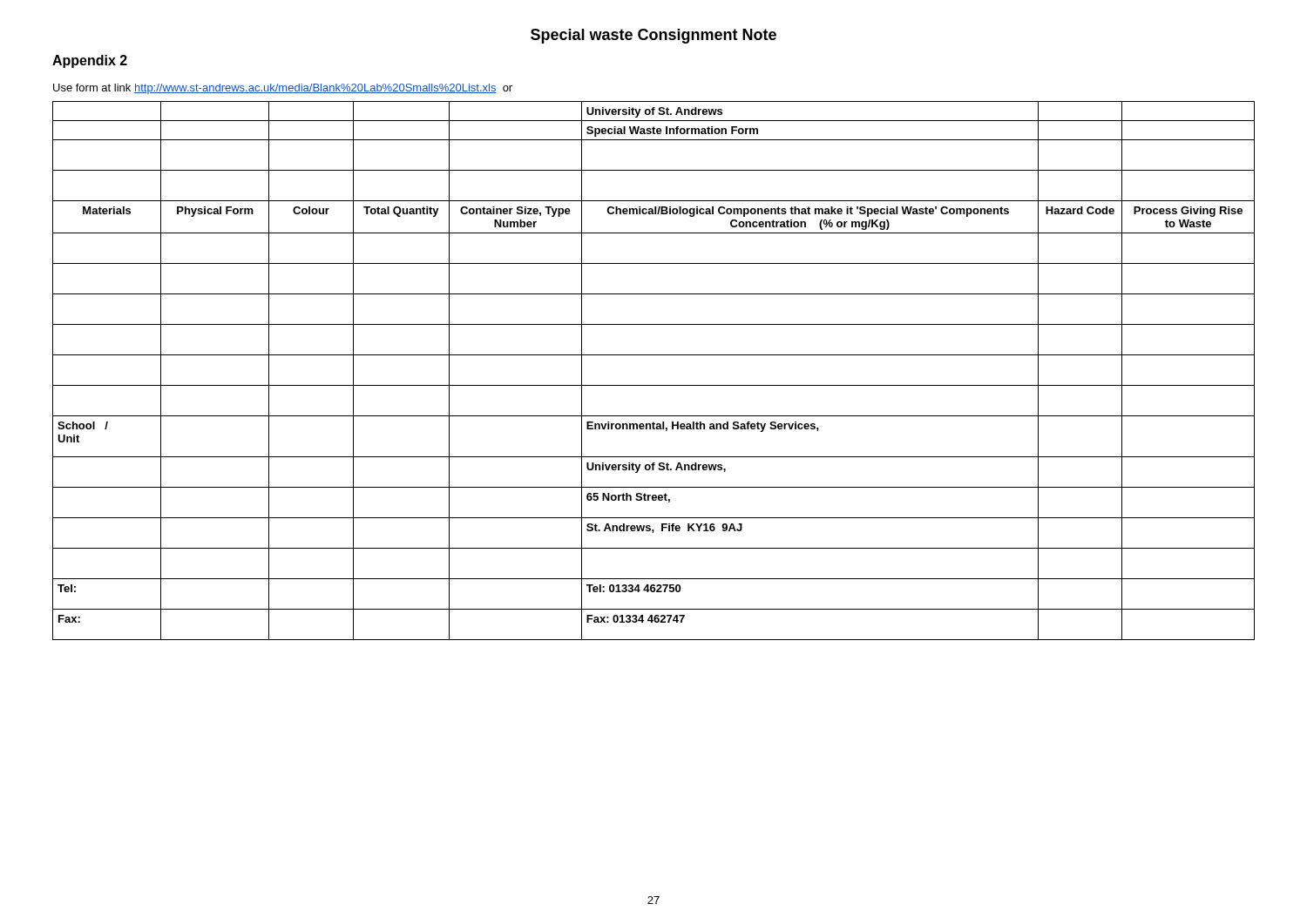Viewport: 1307px width, 924px height.
Task: Find the region starting "Use form at link http://www.st-andrews.ac.uk/media/Blank%20Lab%20Smalls%20List.xls"
Action: click(x=282, y=88)
